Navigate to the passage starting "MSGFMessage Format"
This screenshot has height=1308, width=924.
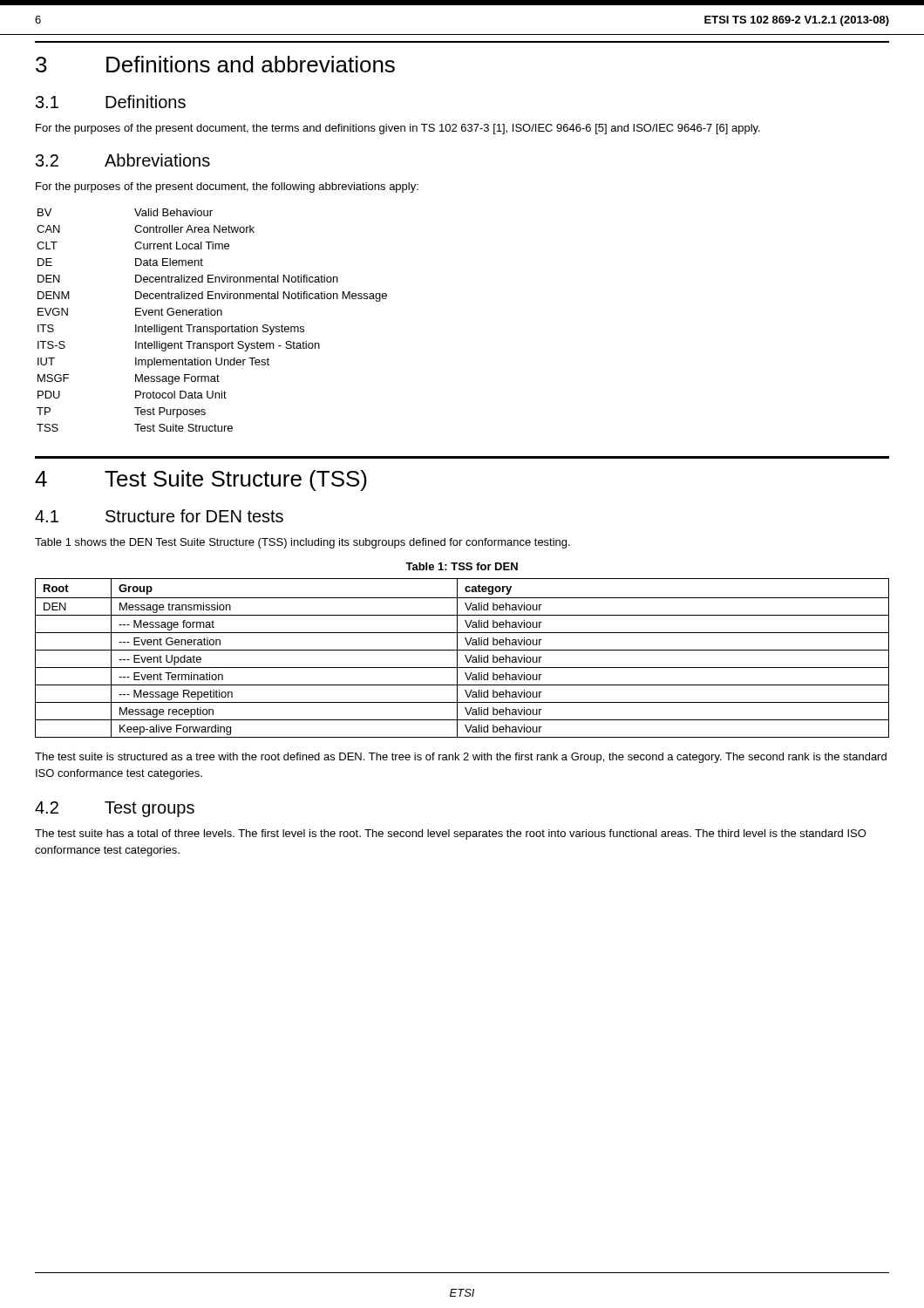212,378
